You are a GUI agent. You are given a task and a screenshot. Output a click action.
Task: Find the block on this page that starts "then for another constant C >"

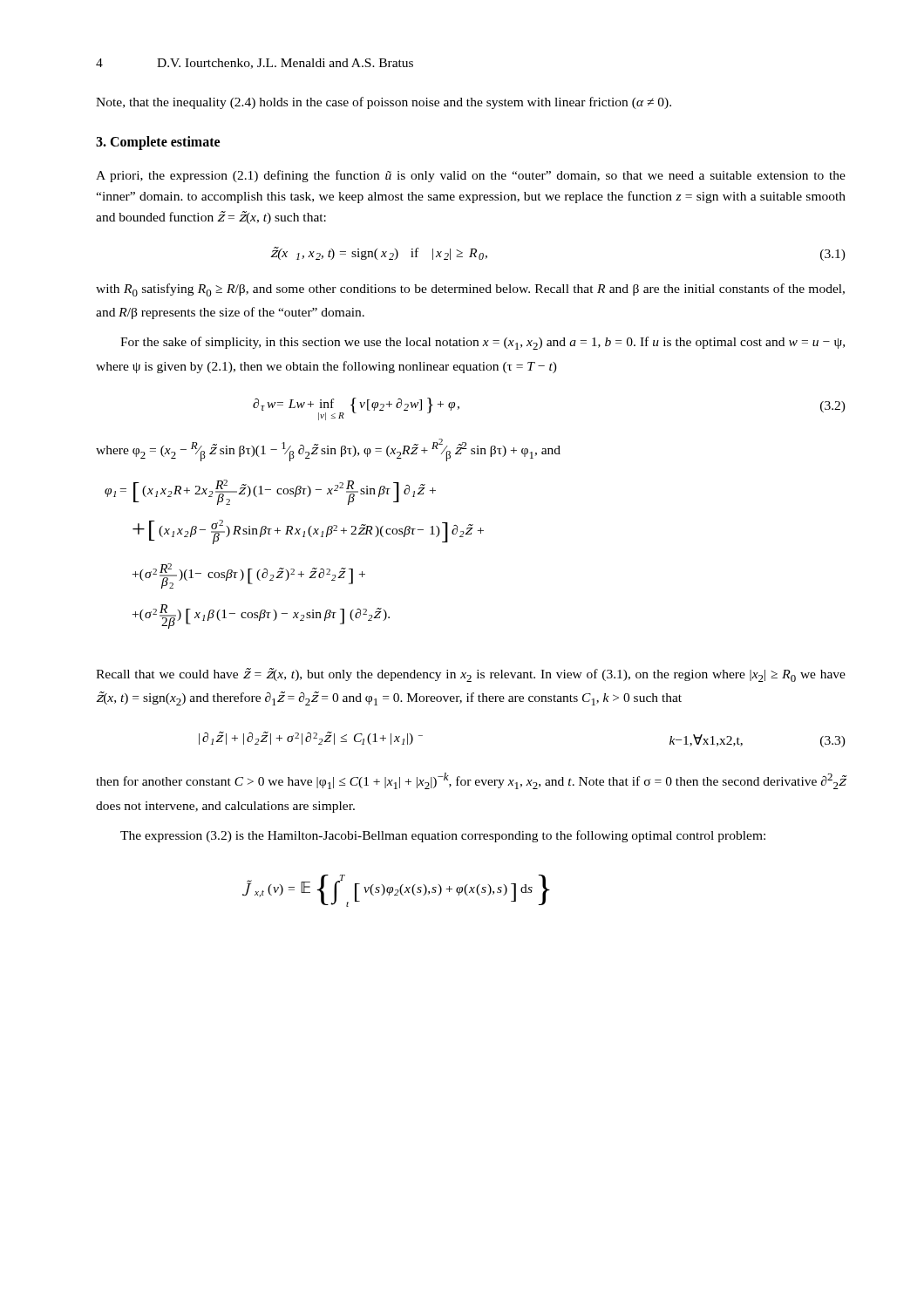(x=471, y=791)
